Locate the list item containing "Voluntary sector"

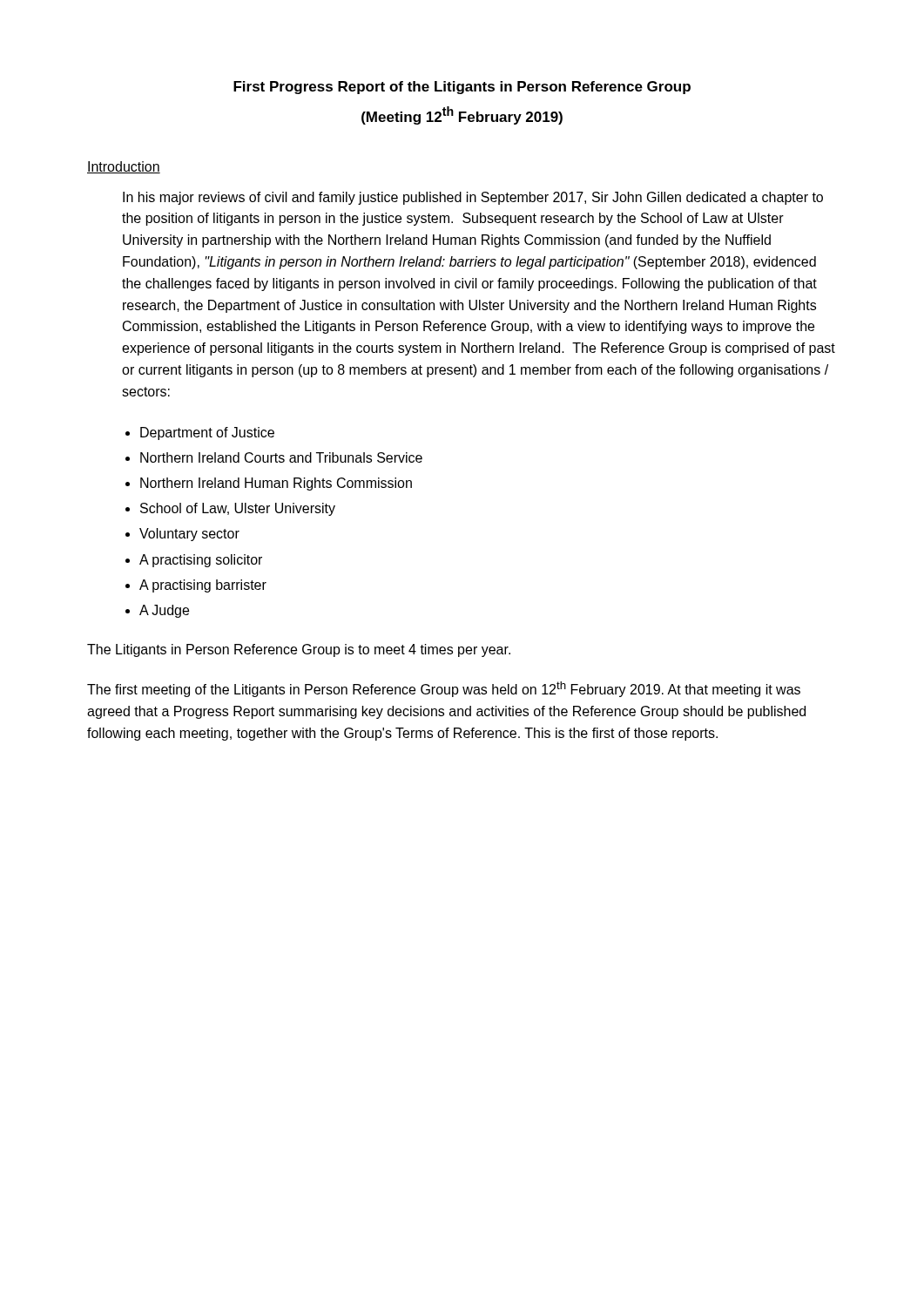pyautogui.click(x=189, y=534)
